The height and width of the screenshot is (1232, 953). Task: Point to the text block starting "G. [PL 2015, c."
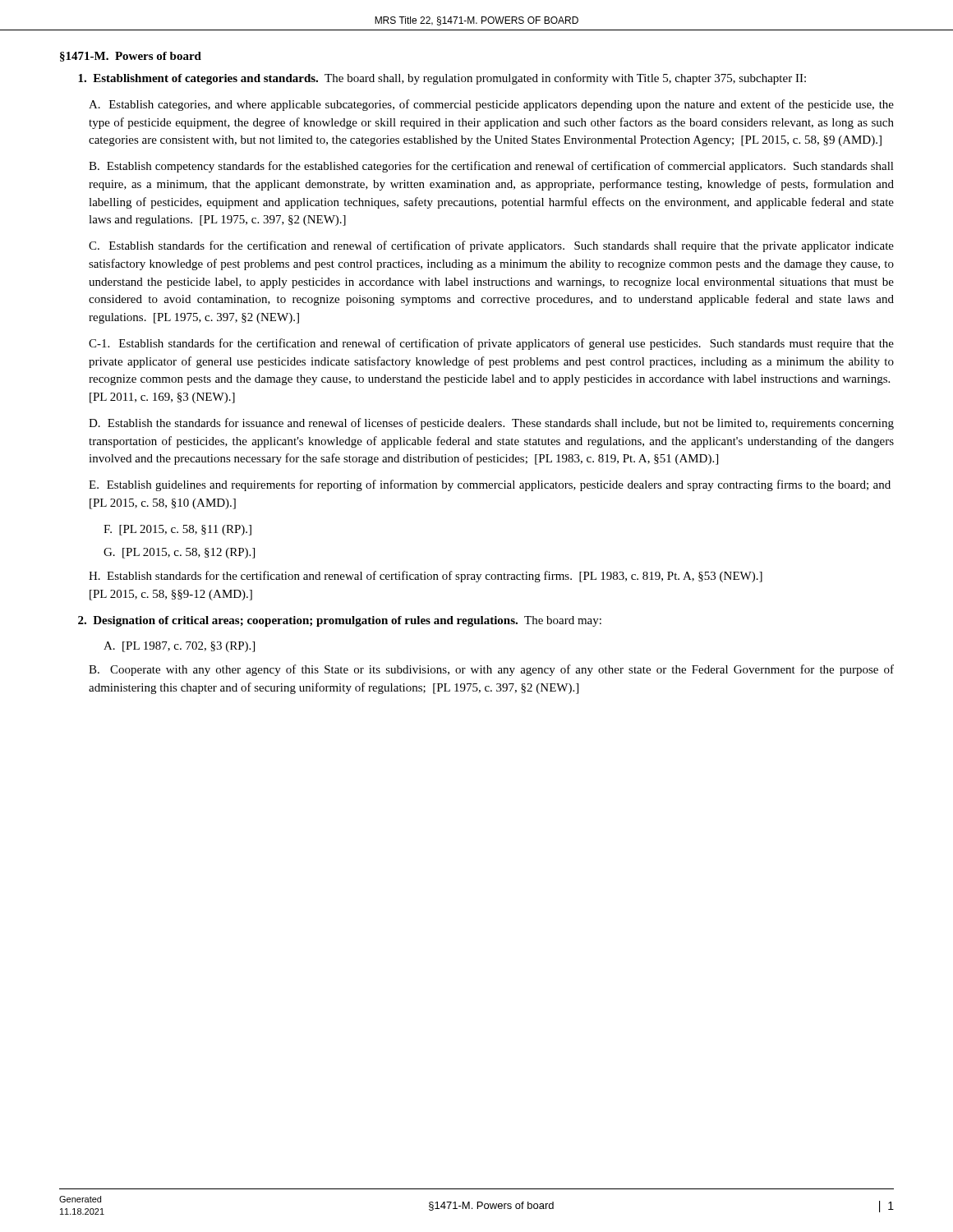click(x=180, y=552)
